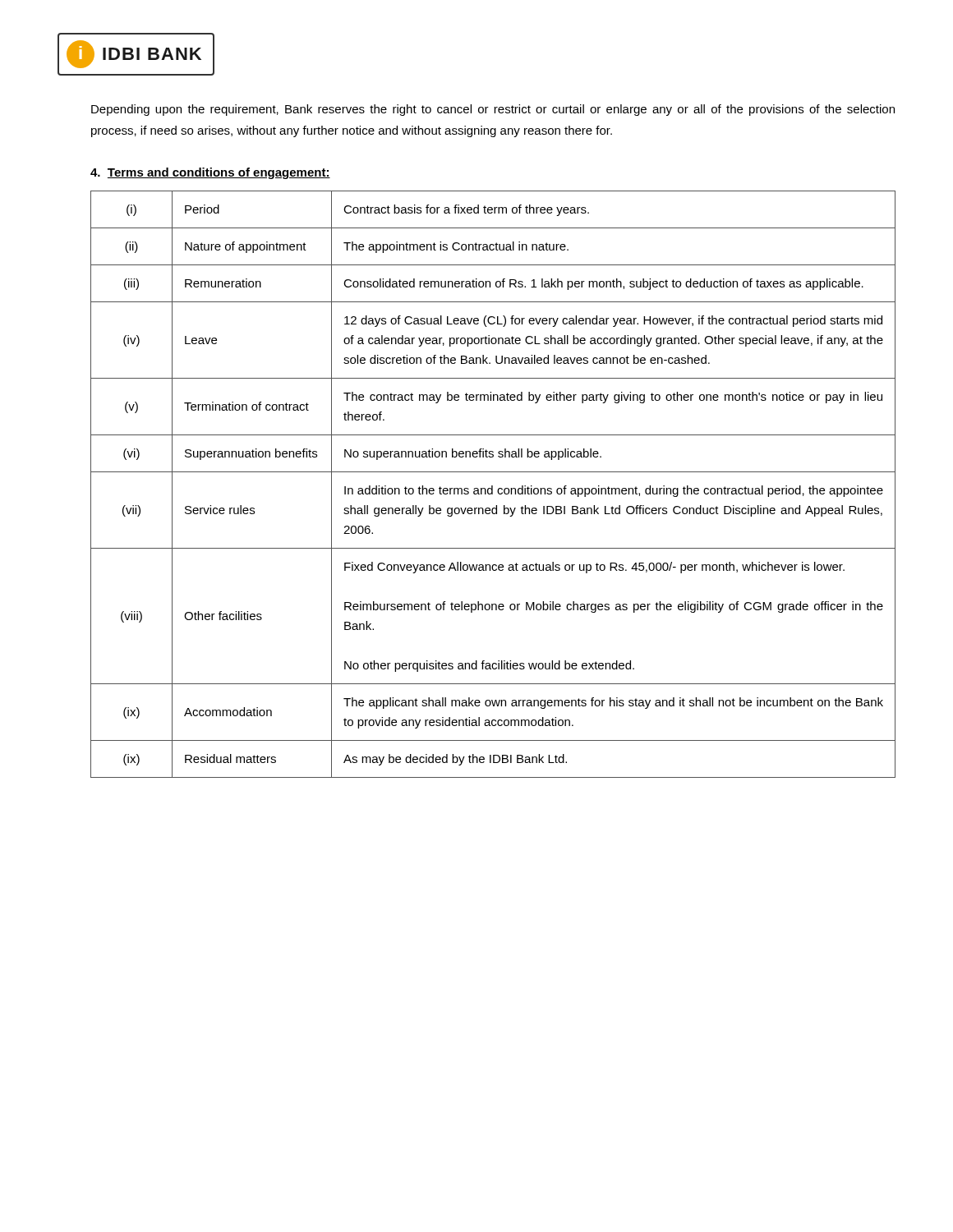The width and height of the screenshot is (953, 1232).
Task: Locate the text block starting "Depending upon the requirement, Bank"
Action: [493, 119]
